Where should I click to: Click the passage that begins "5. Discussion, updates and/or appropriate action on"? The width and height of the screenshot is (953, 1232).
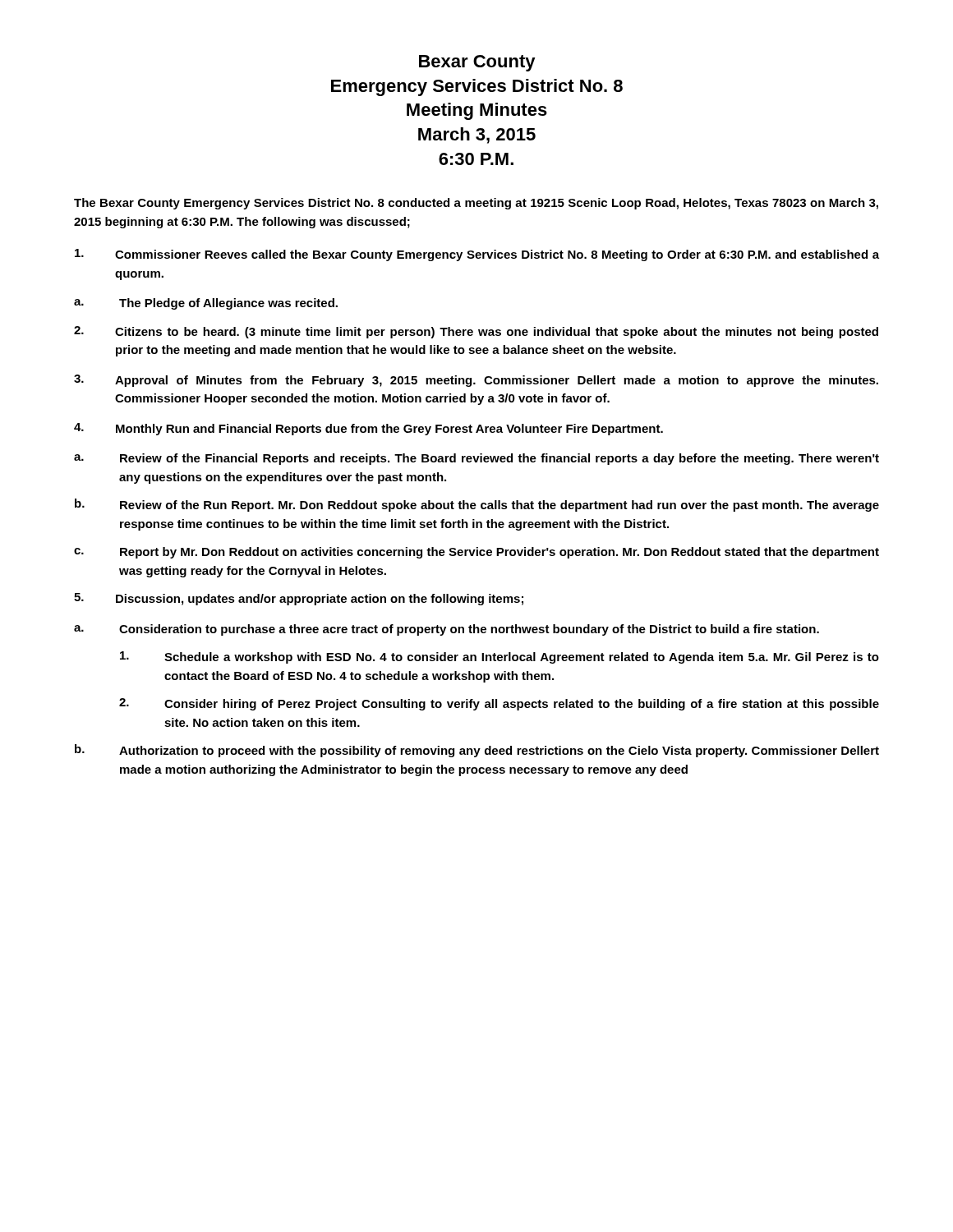click(x=476, y=599)
